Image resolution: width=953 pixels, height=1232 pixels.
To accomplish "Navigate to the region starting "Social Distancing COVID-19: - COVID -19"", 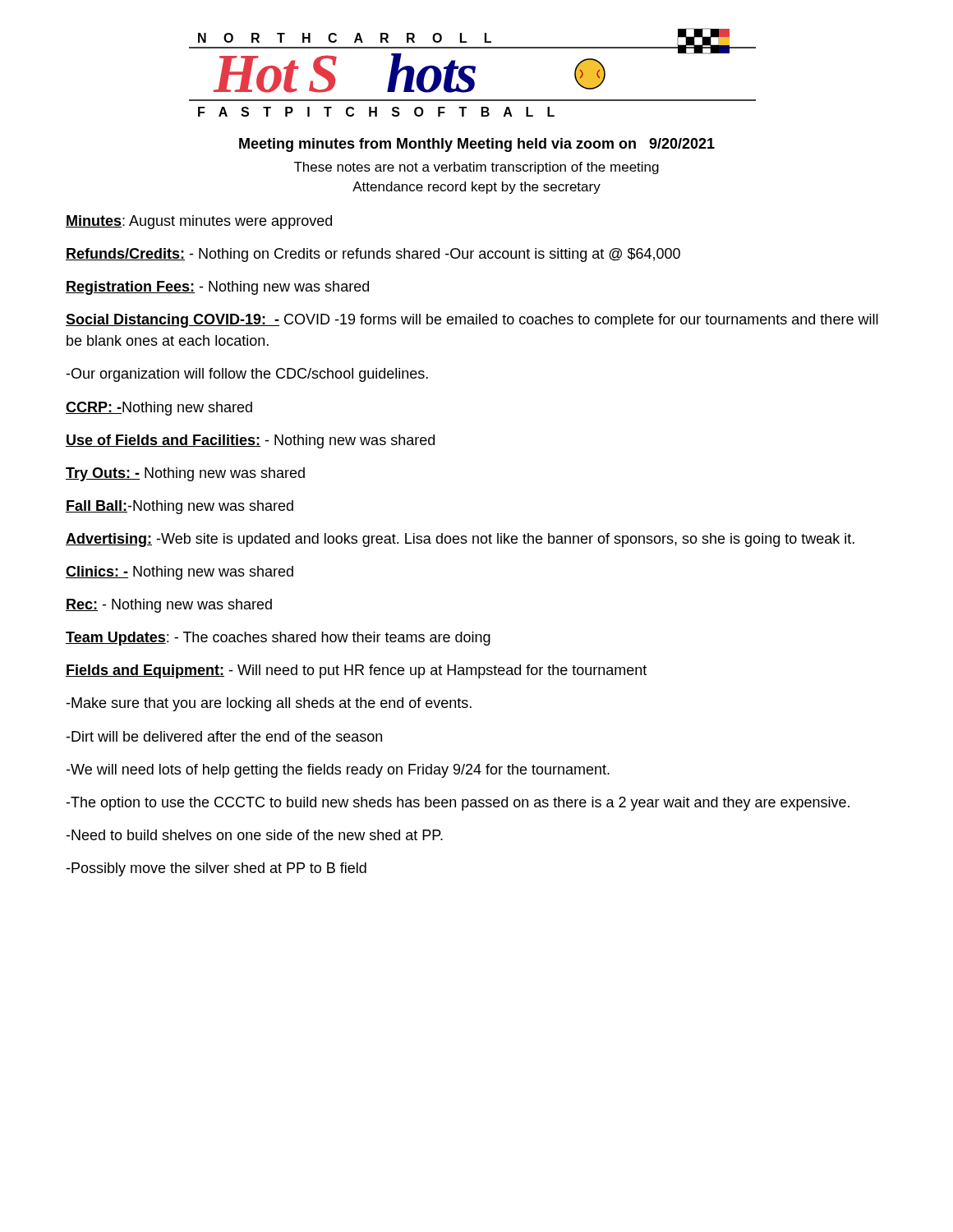I will 472,330.
